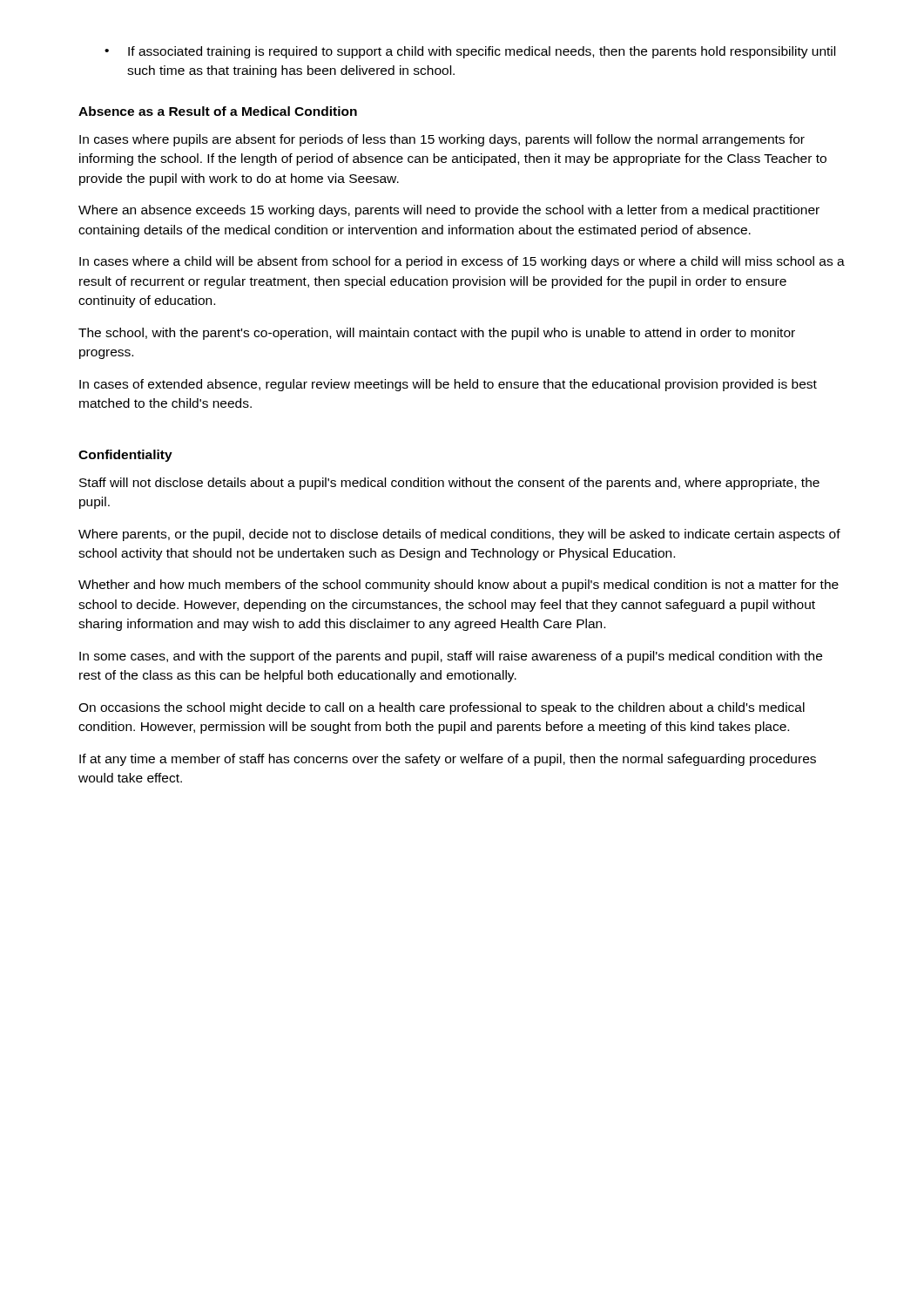This screenshot has height=1307, width=924.
Task: Locate the block of text that opens with "In some cases,"
Action: (451, 665)
